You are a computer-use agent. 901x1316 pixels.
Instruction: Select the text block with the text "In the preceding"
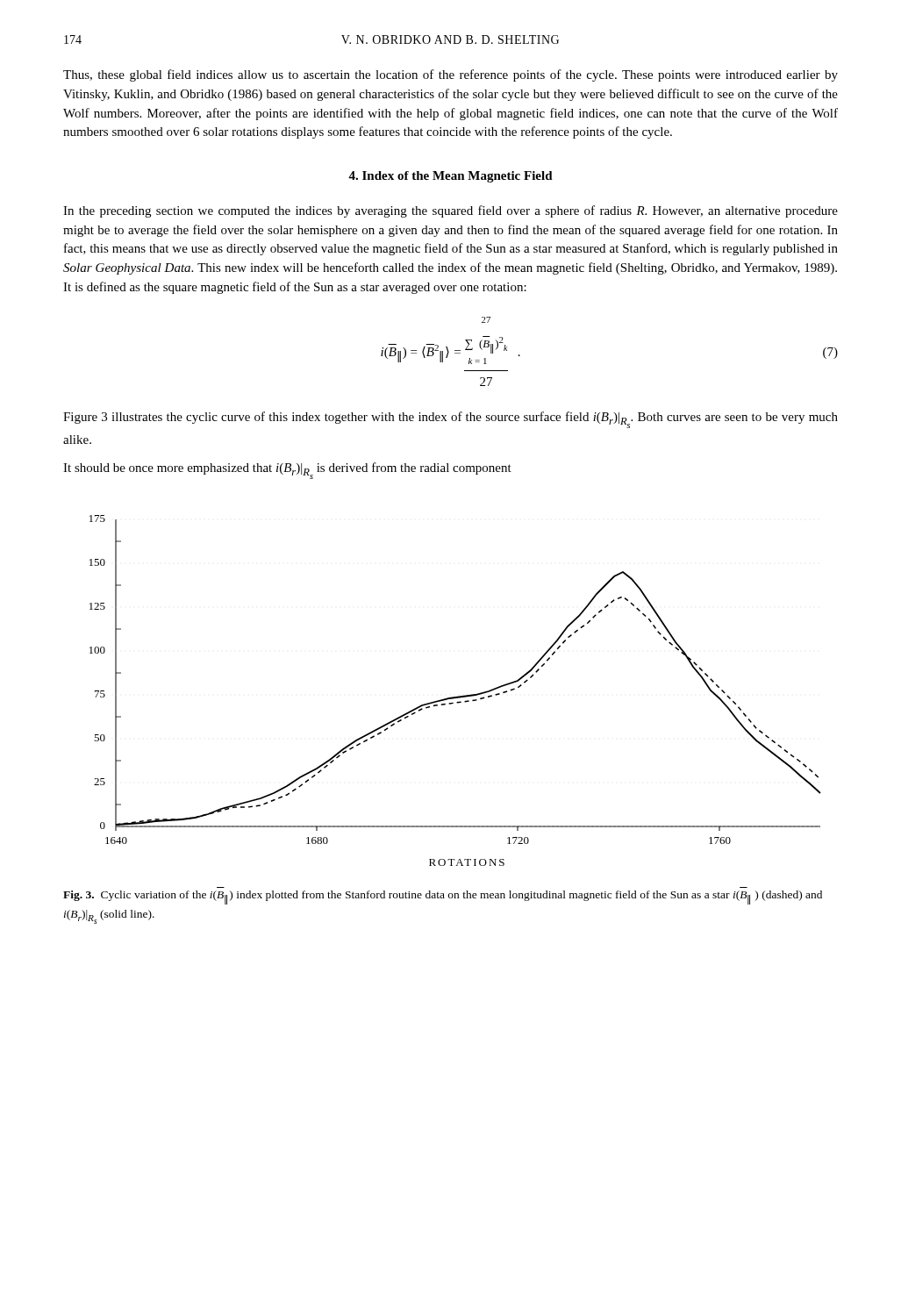coord(450,249)
